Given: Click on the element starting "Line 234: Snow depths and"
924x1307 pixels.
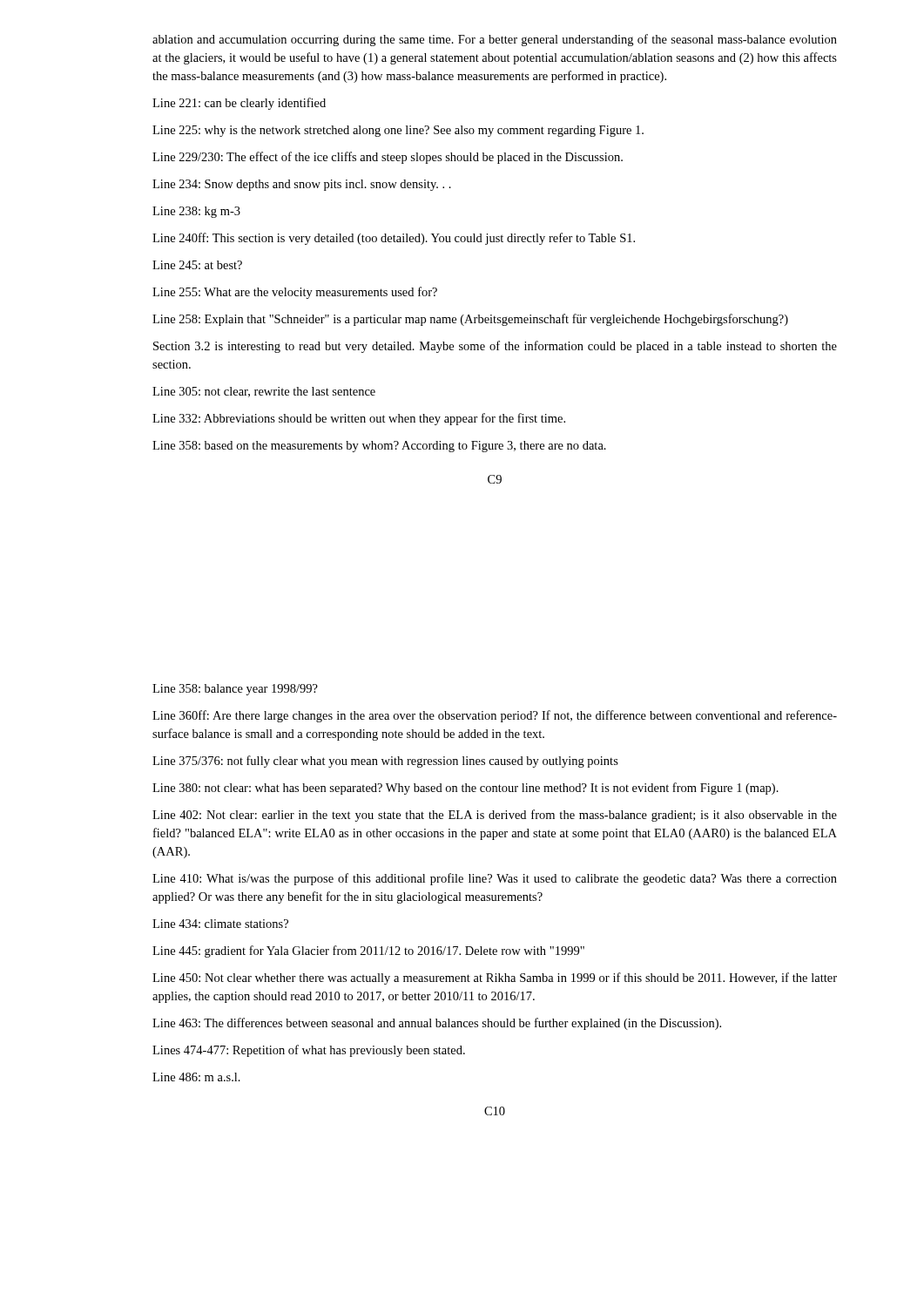Looking at the screenshot, I should (302, 184).
